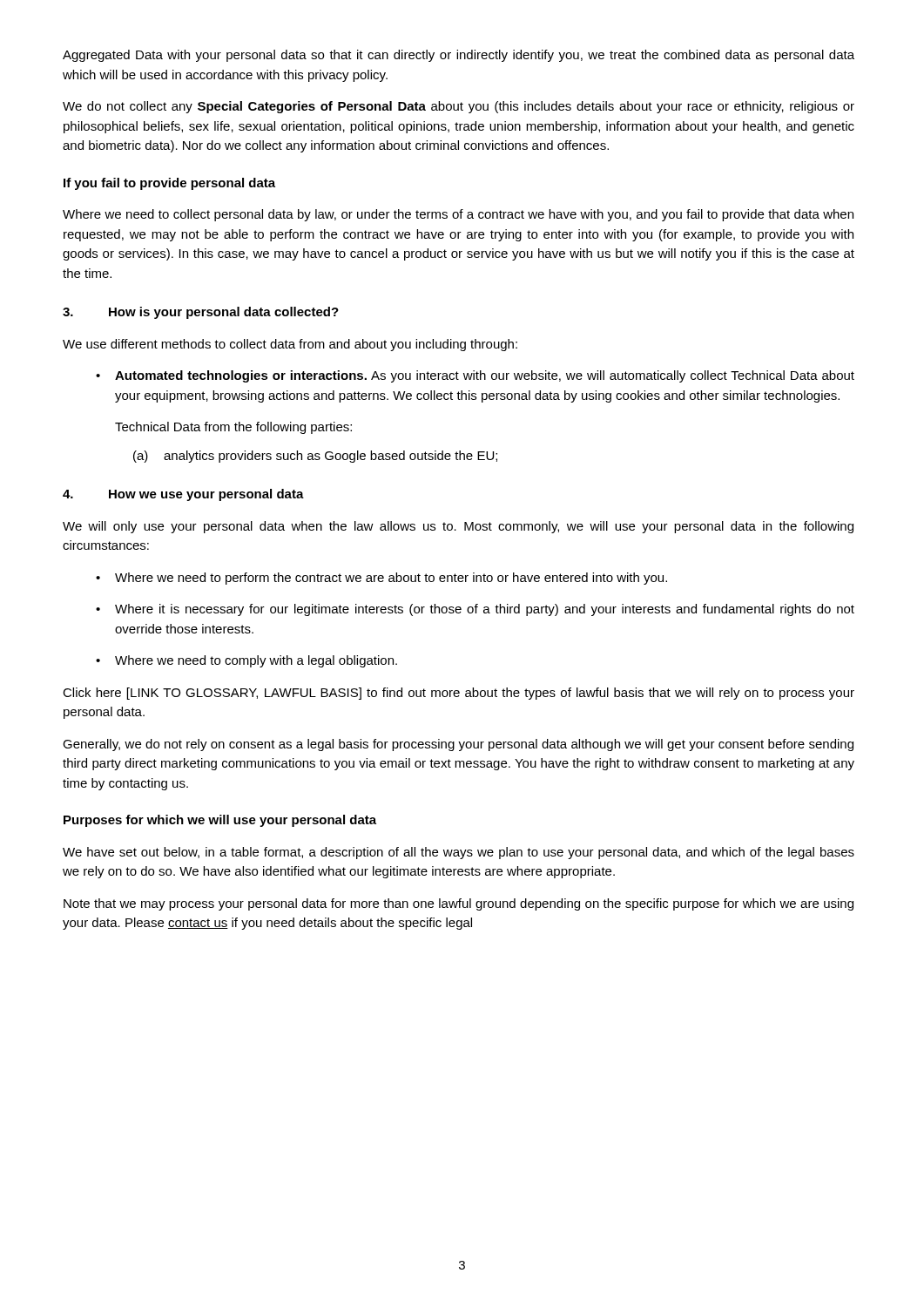This screenshot has width=924, height=1307.
Task: Find the section header on this page that starts "4.How we use"
Action: [183, 495]
